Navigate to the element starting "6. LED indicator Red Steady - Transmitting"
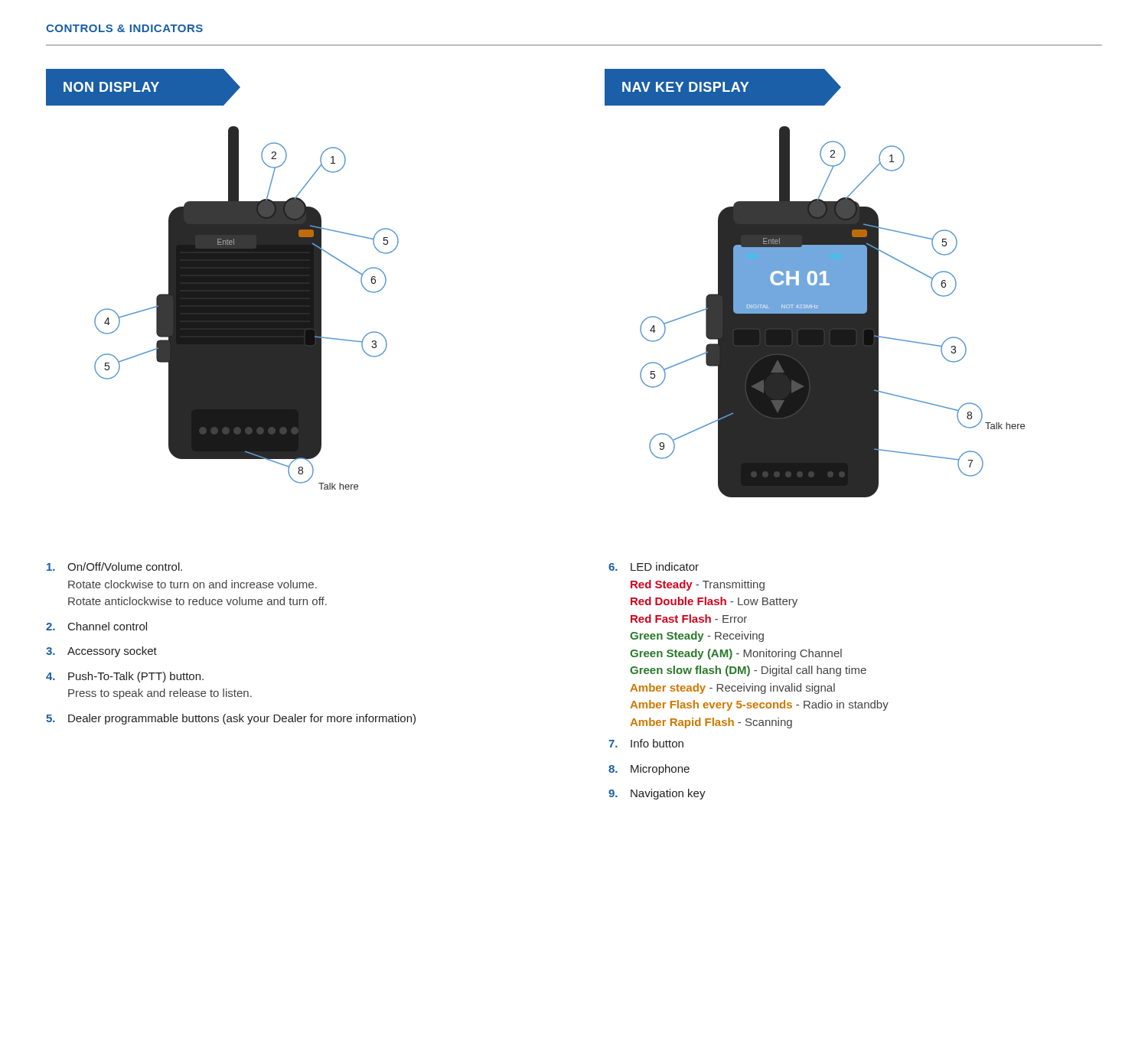Screen dimensions: 1042x1148 [748, 645]
